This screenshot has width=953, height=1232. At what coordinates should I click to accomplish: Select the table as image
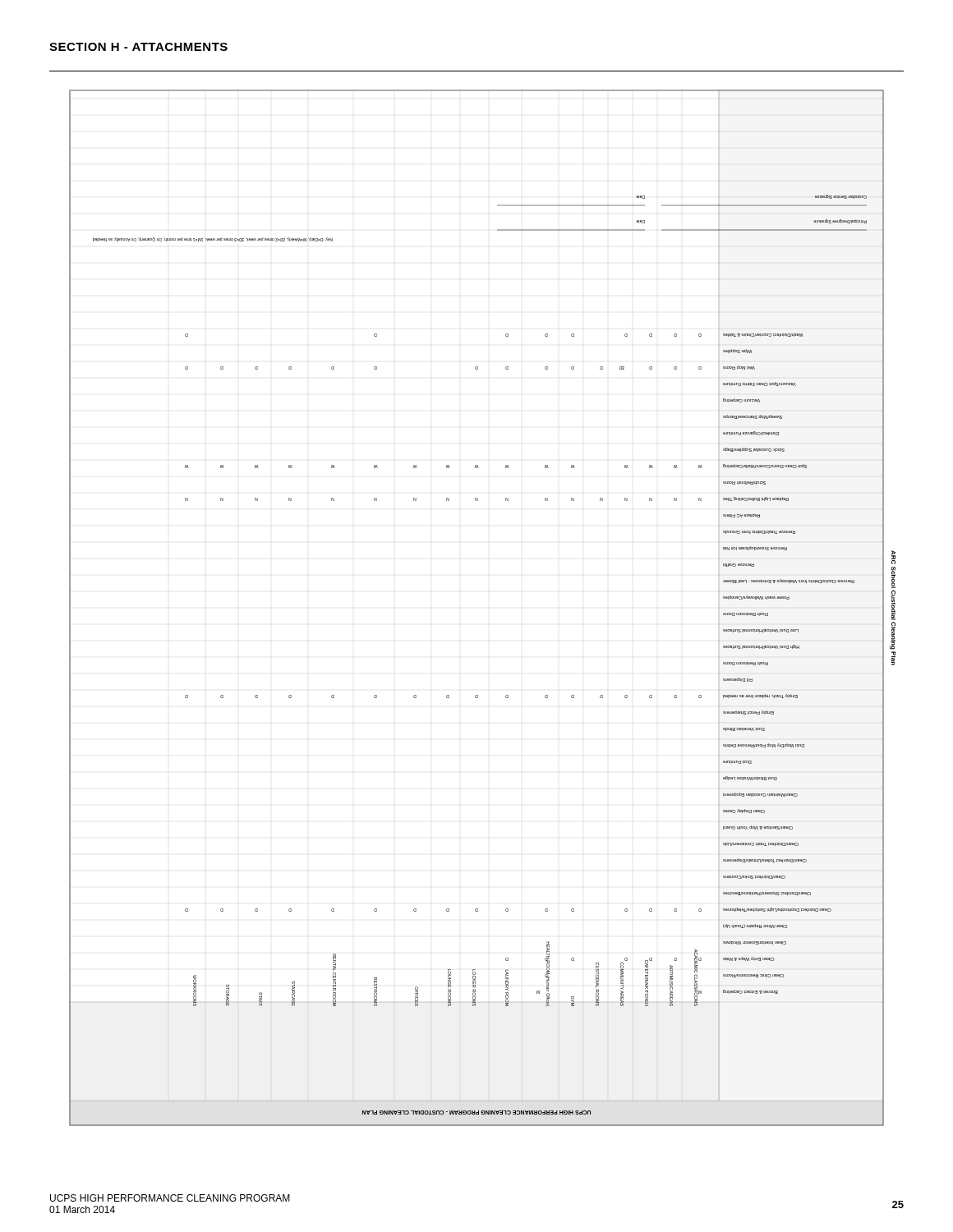[476, 608]
